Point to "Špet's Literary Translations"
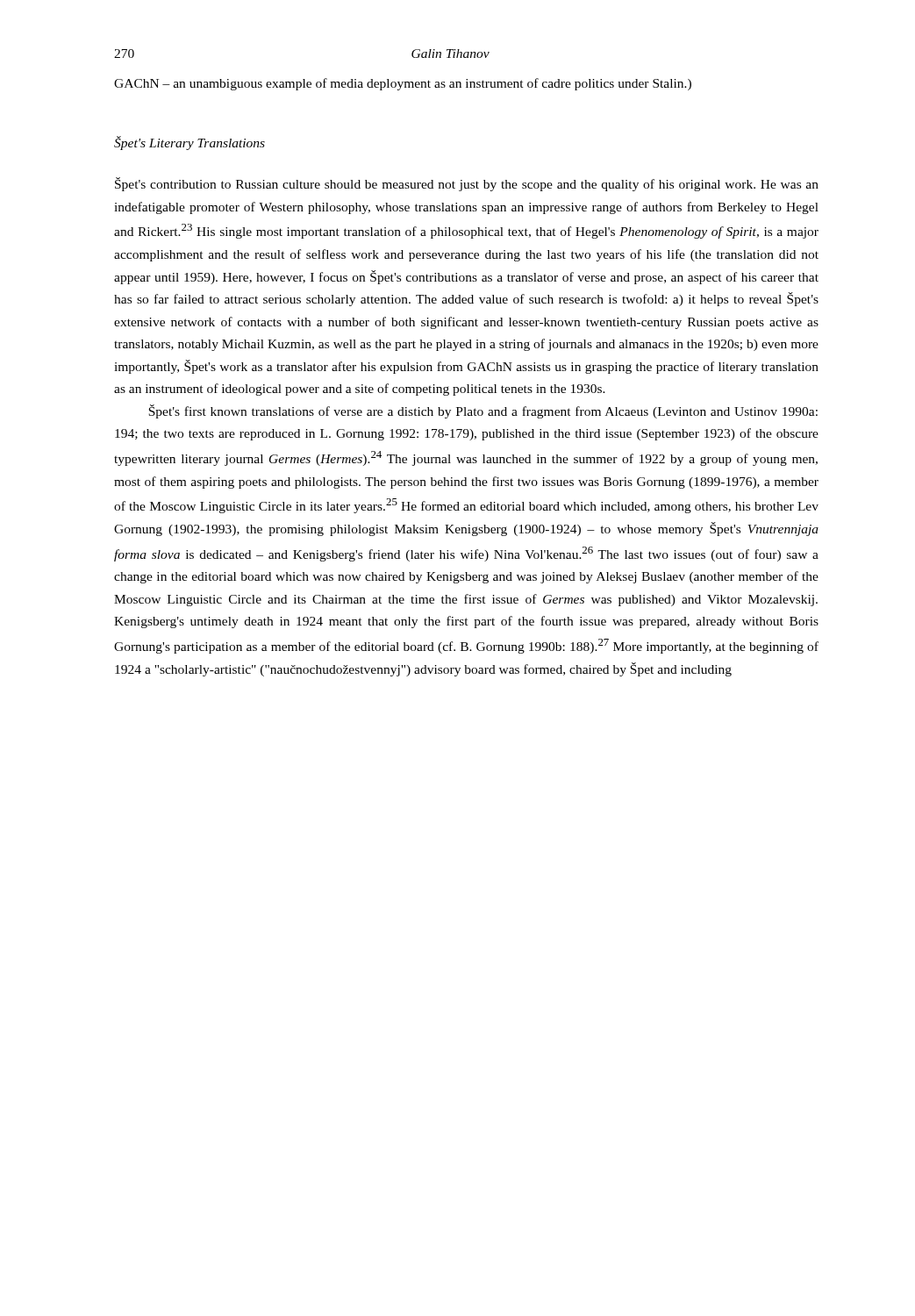Viewport: 915px width, 1316px height. point(190,142)
